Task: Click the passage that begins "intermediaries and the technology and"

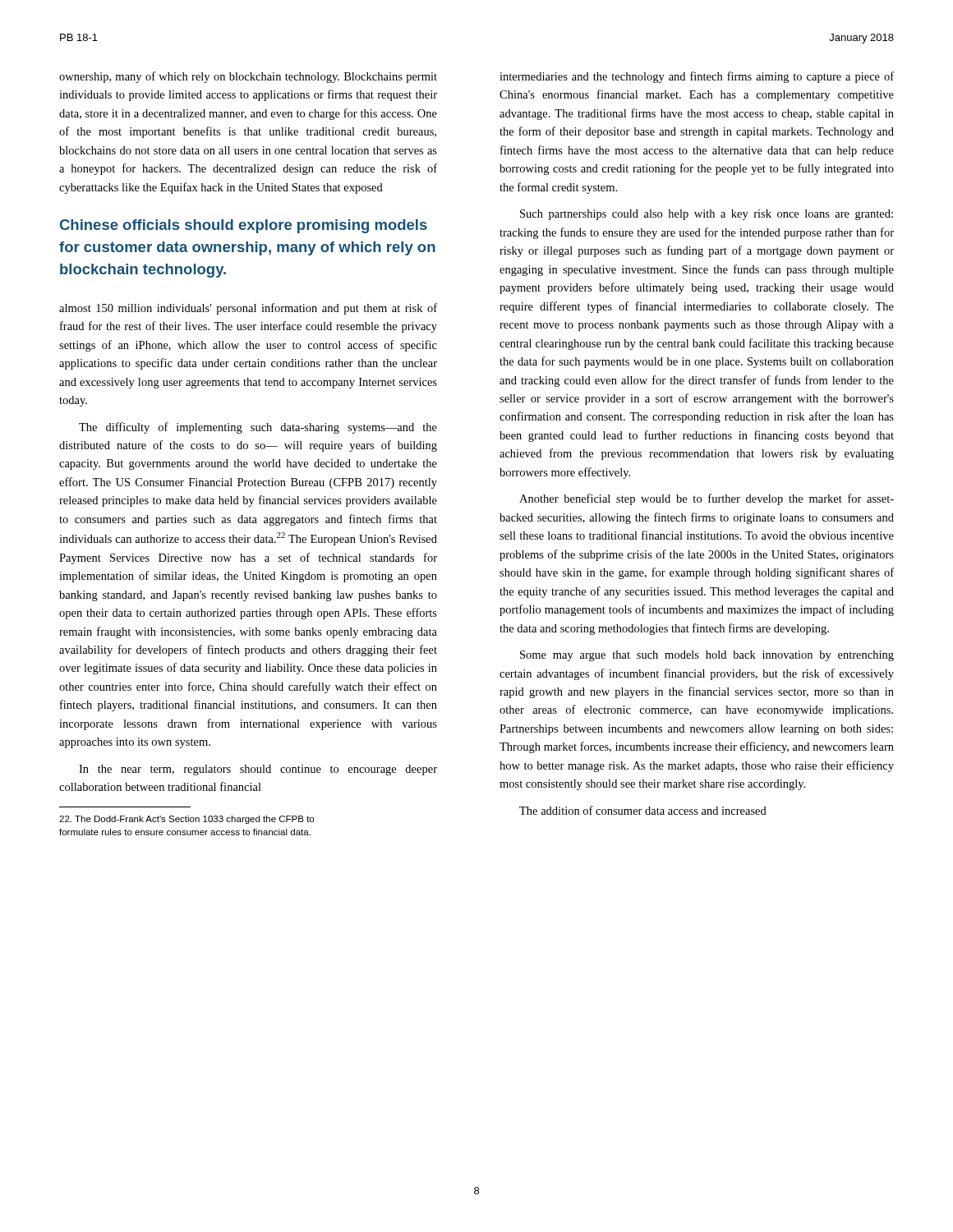Action: point(697,444)
